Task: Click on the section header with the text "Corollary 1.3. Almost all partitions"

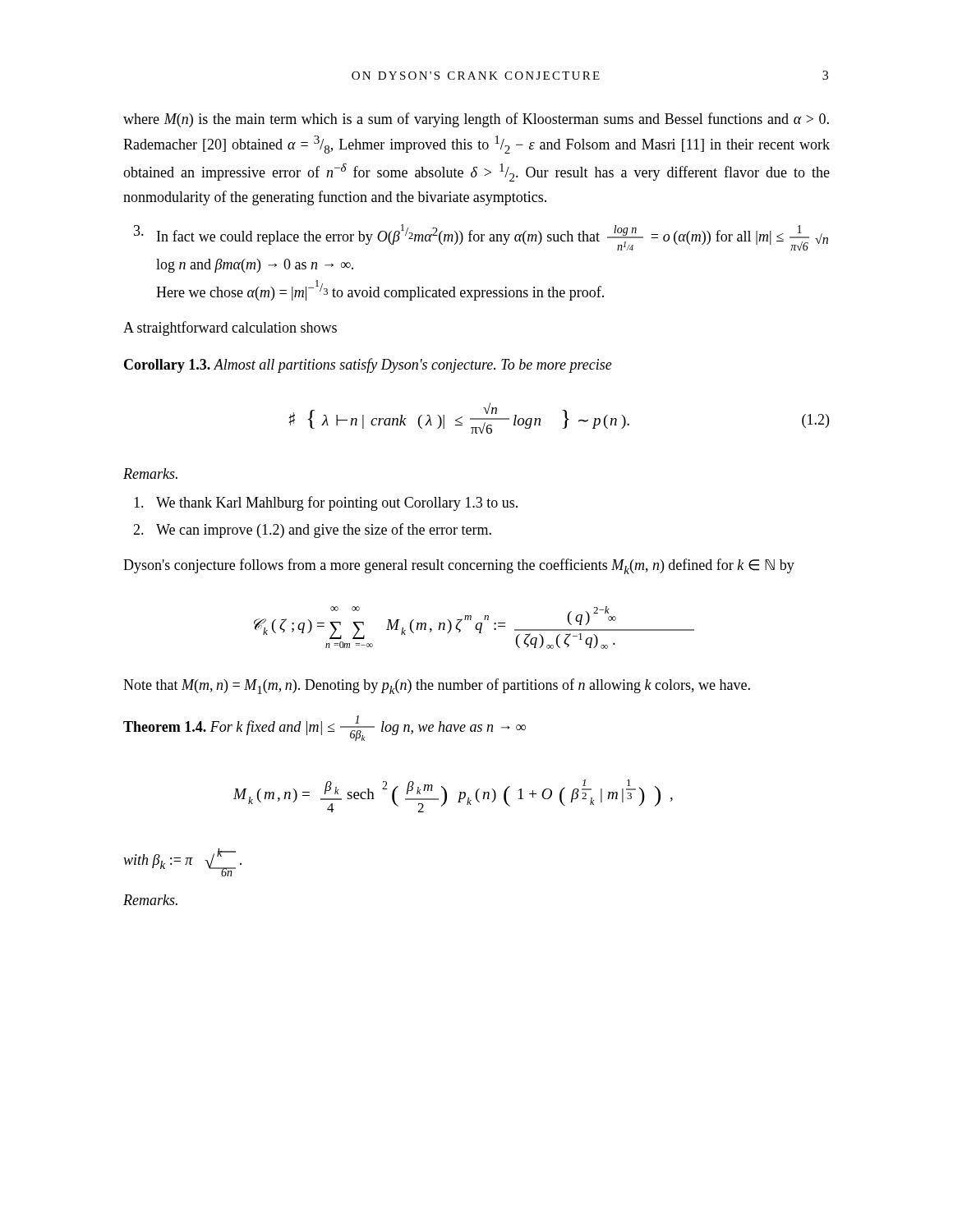Action: coord(368,365)
